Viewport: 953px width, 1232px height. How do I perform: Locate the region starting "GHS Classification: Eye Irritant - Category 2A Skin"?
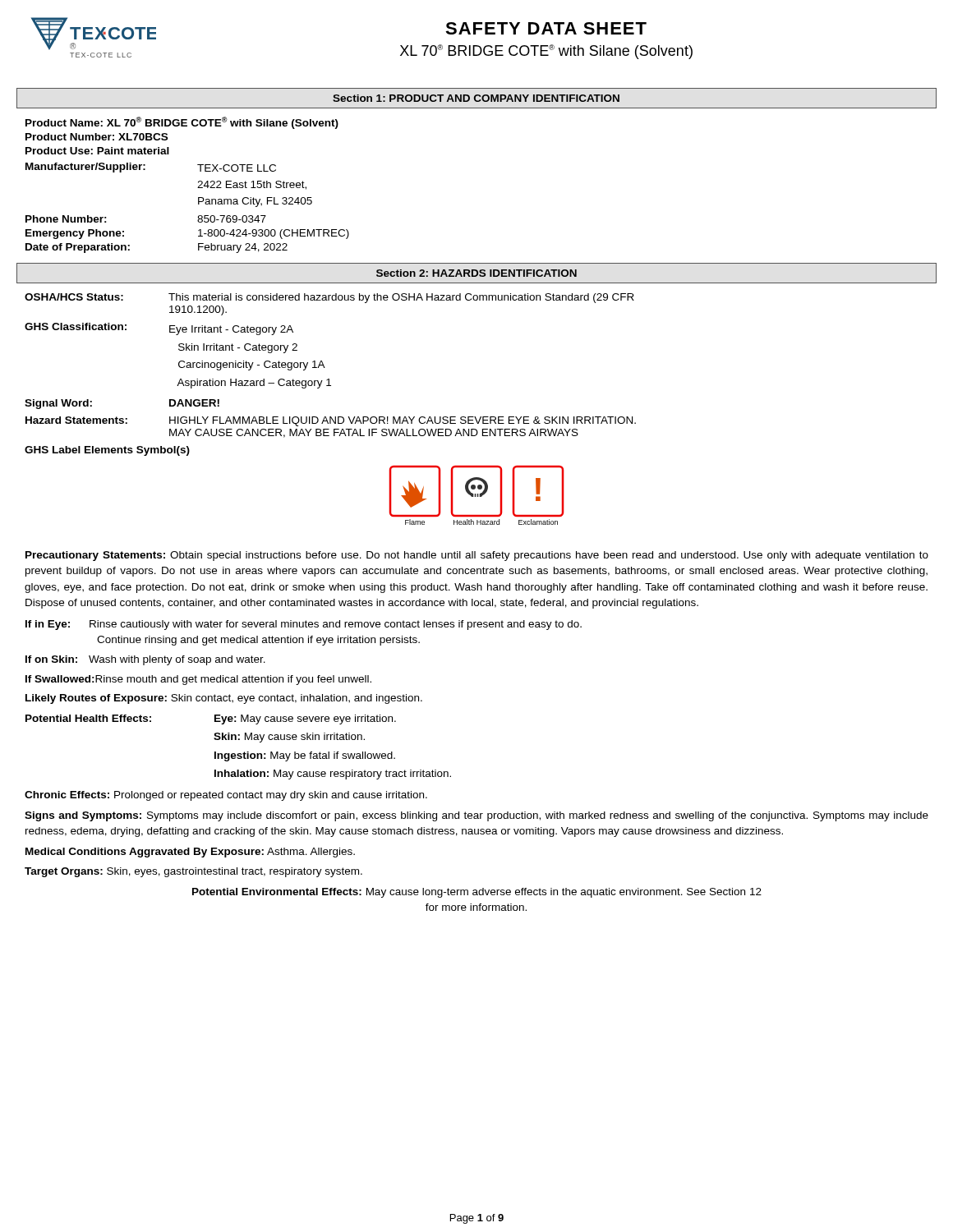tap(78, 329)
